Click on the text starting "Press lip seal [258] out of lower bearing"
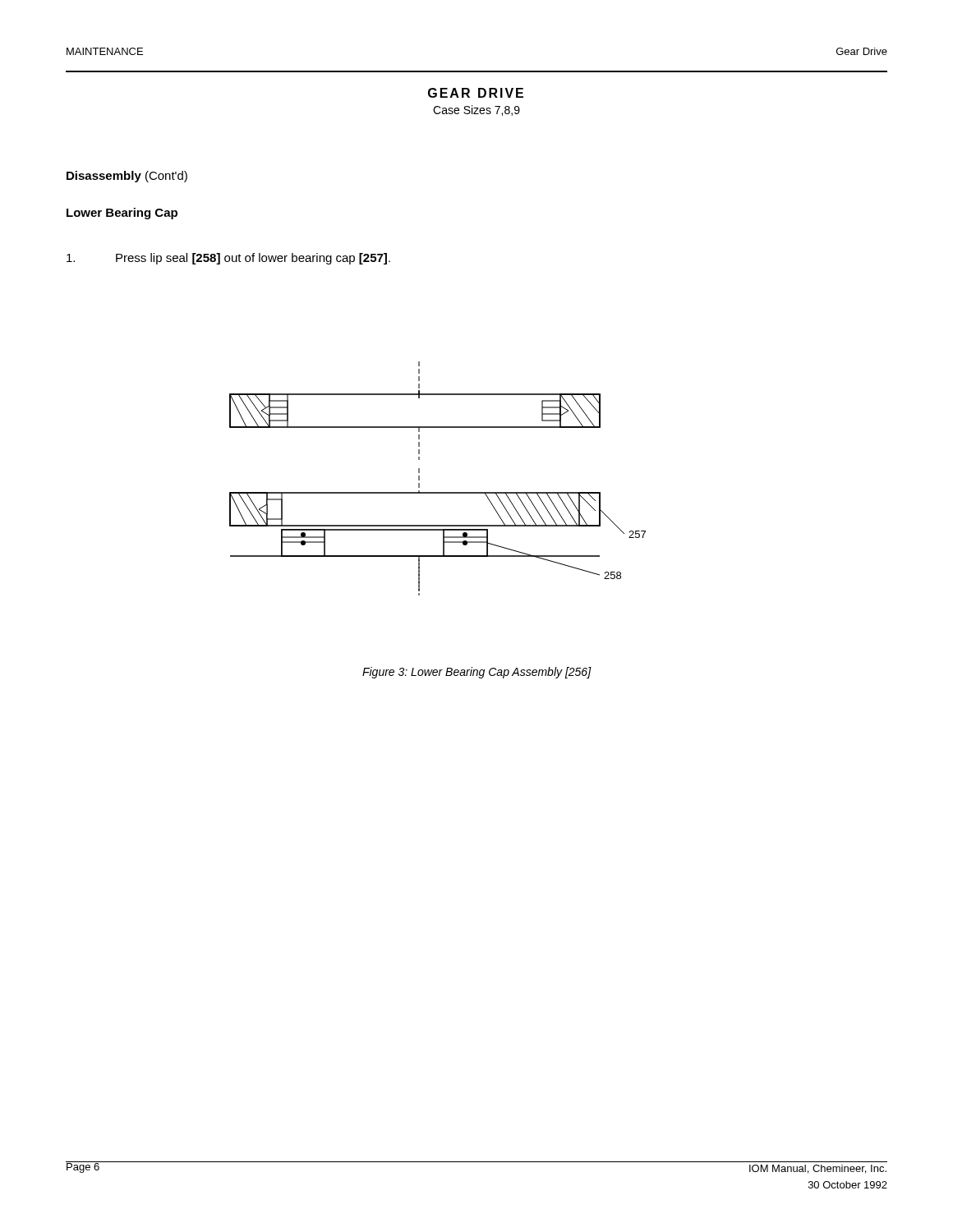 pyautogui.click(x=228, y=257)
